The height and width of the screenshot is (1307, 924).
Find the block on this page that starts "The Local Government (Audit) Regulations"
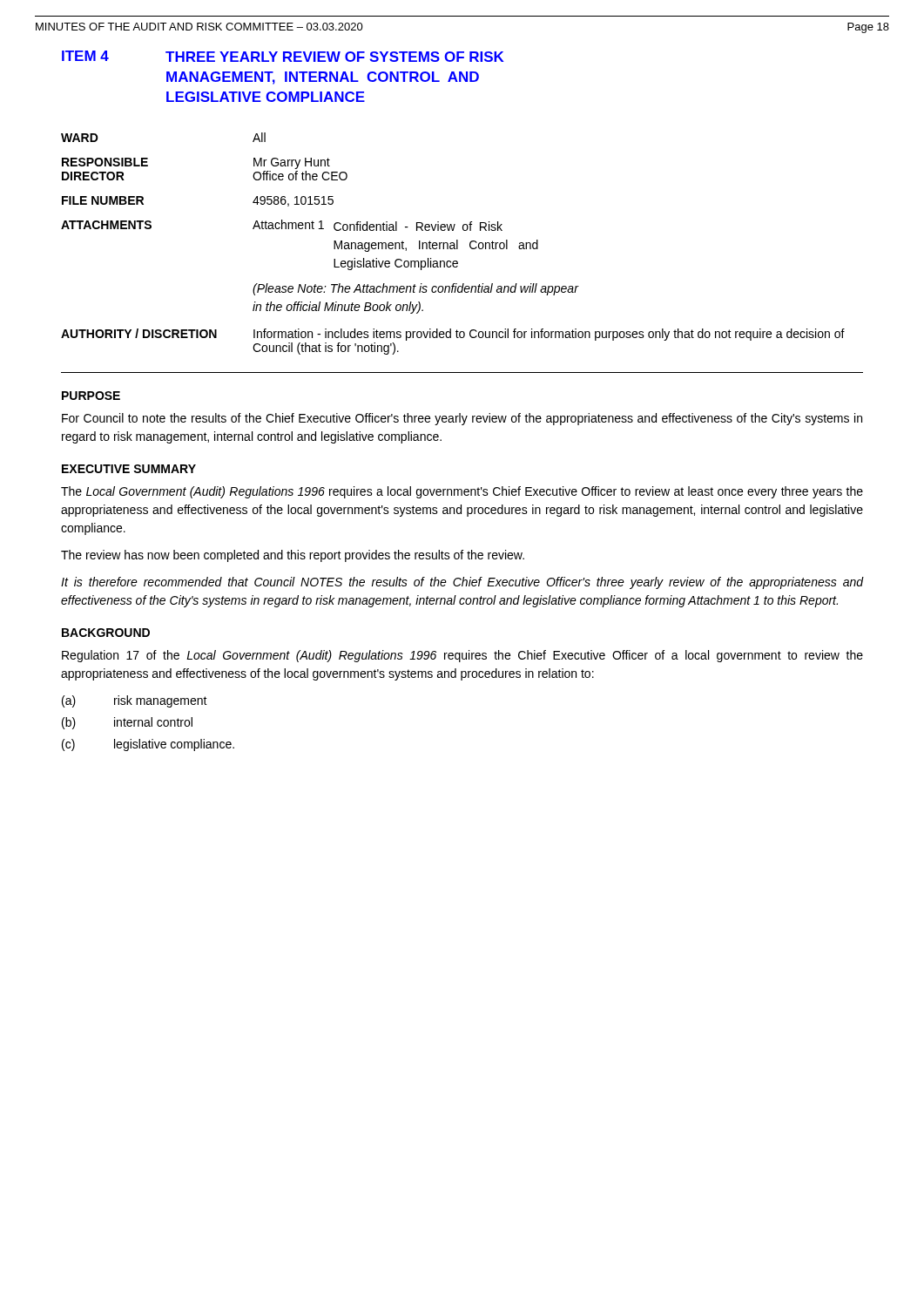coord(462,510)
